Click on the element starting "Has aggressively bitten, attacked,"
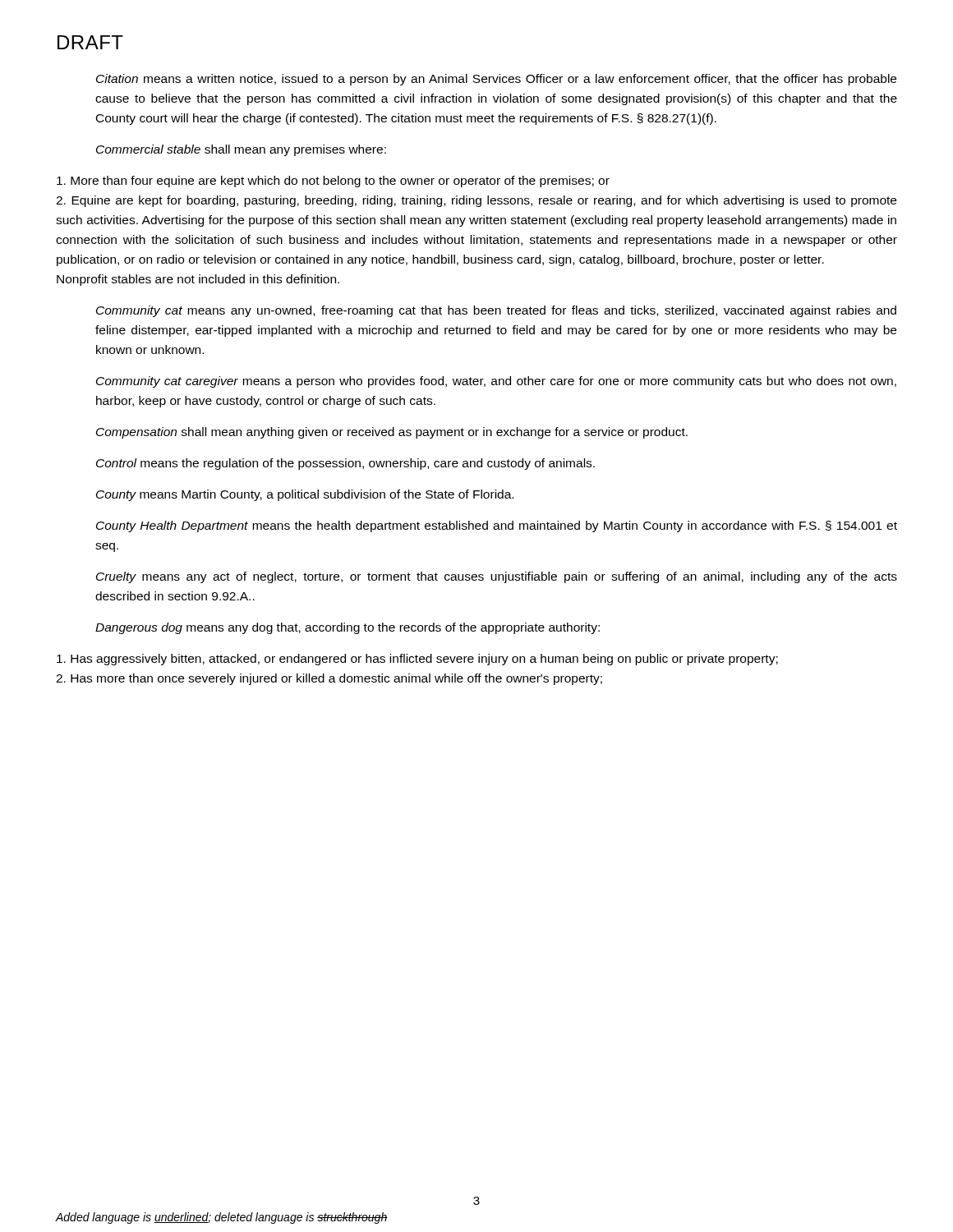The image size is (953, 1232). (x=417, y=659)
